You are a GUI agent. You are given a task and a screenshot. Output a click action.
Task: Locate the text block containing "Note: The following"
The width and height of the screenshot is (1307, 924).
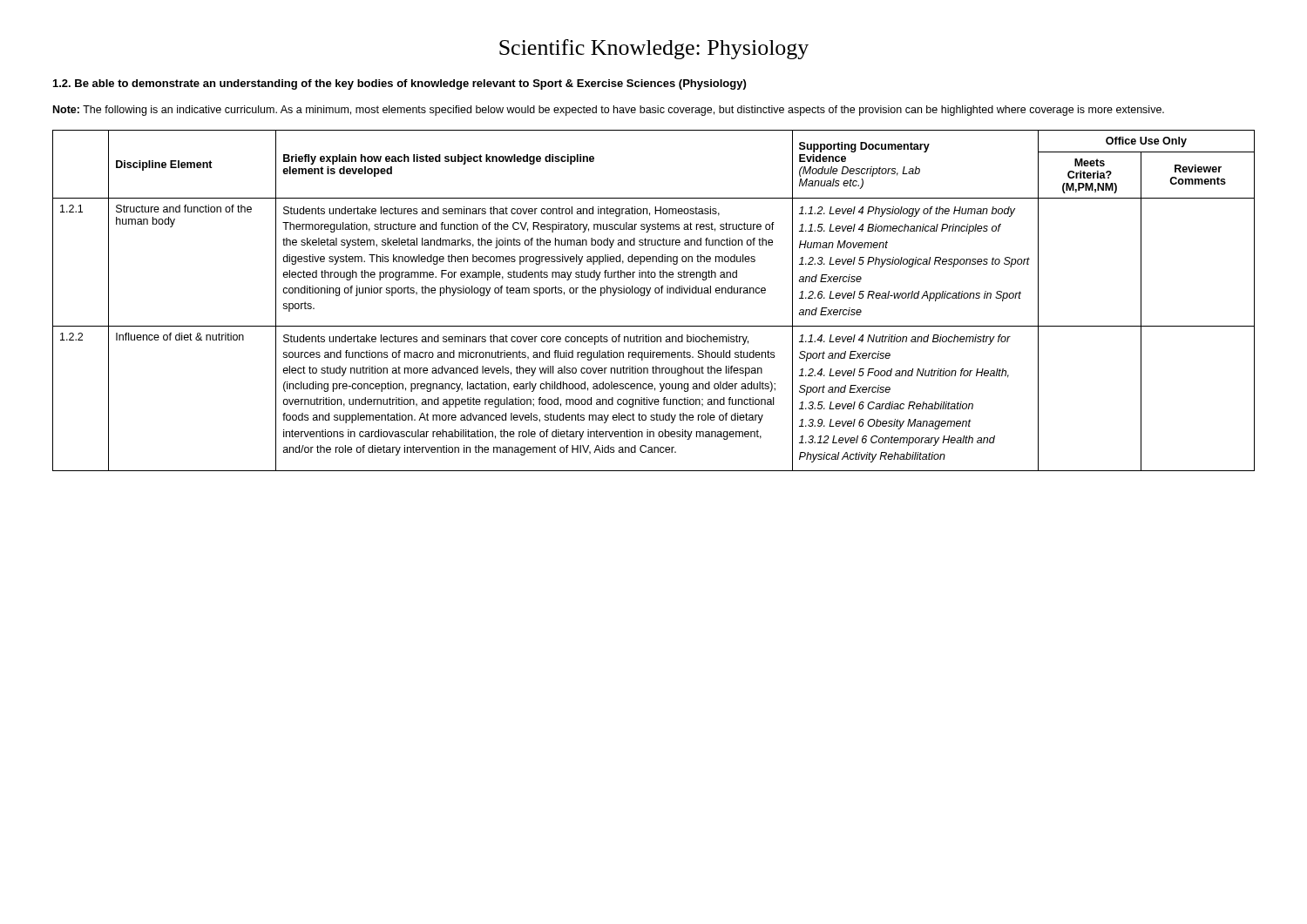coord(609,110)
